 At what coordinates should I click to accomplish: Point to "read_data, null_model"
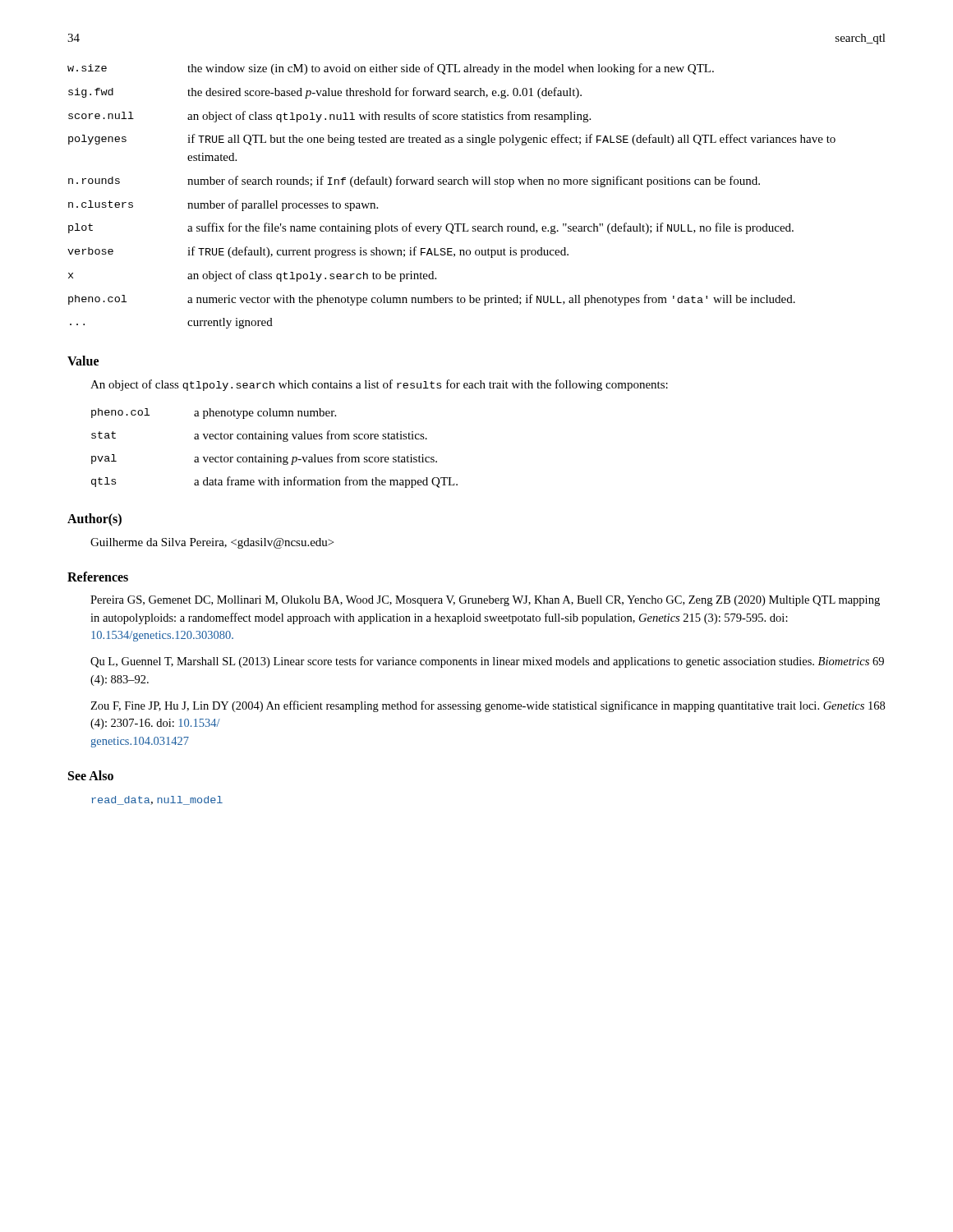click(157, 799)
